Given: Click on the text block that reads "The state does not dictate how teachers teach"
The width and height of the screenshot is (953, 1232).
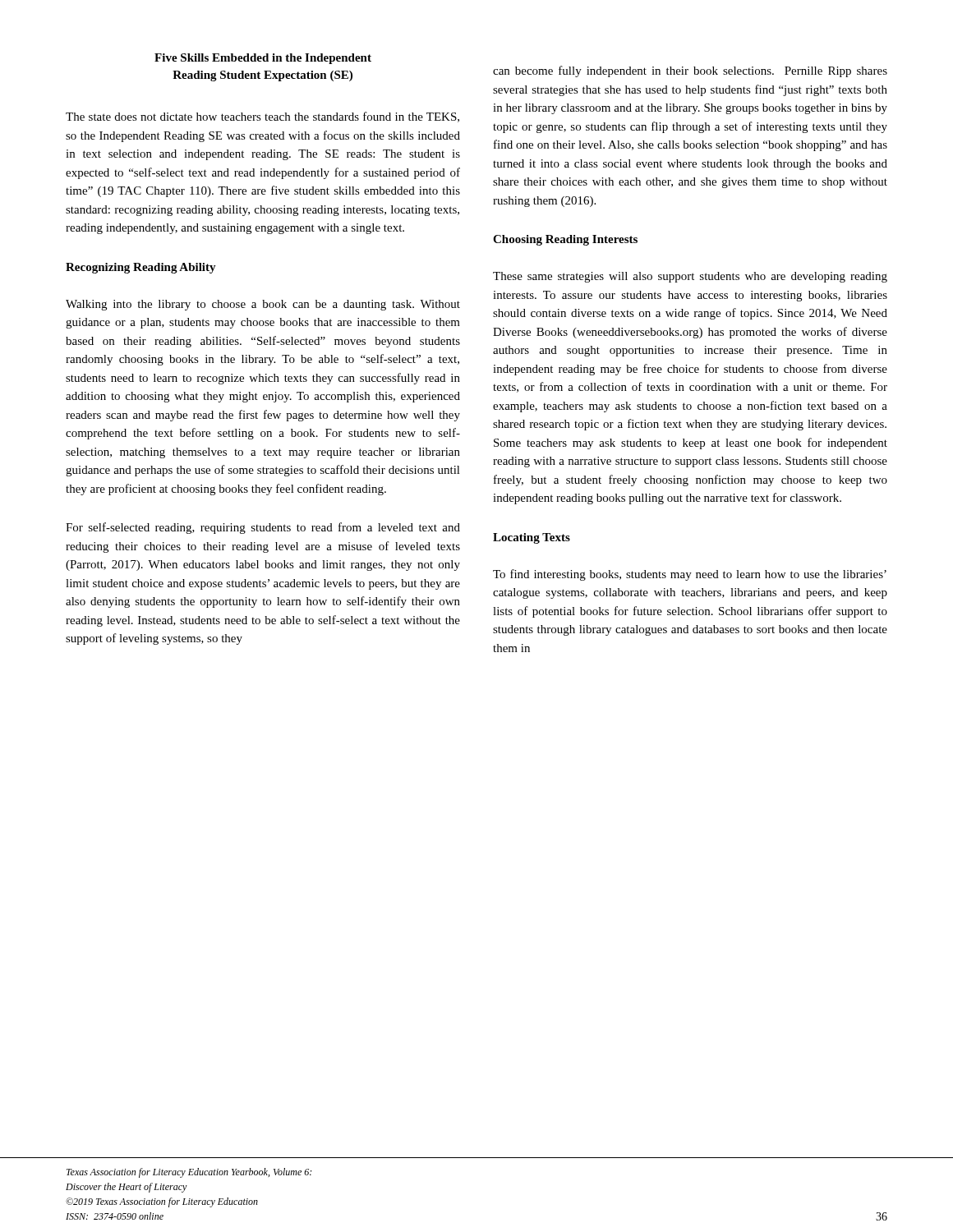Looking at the screenshot, I should pyautogui.click(x=263, y=172).
